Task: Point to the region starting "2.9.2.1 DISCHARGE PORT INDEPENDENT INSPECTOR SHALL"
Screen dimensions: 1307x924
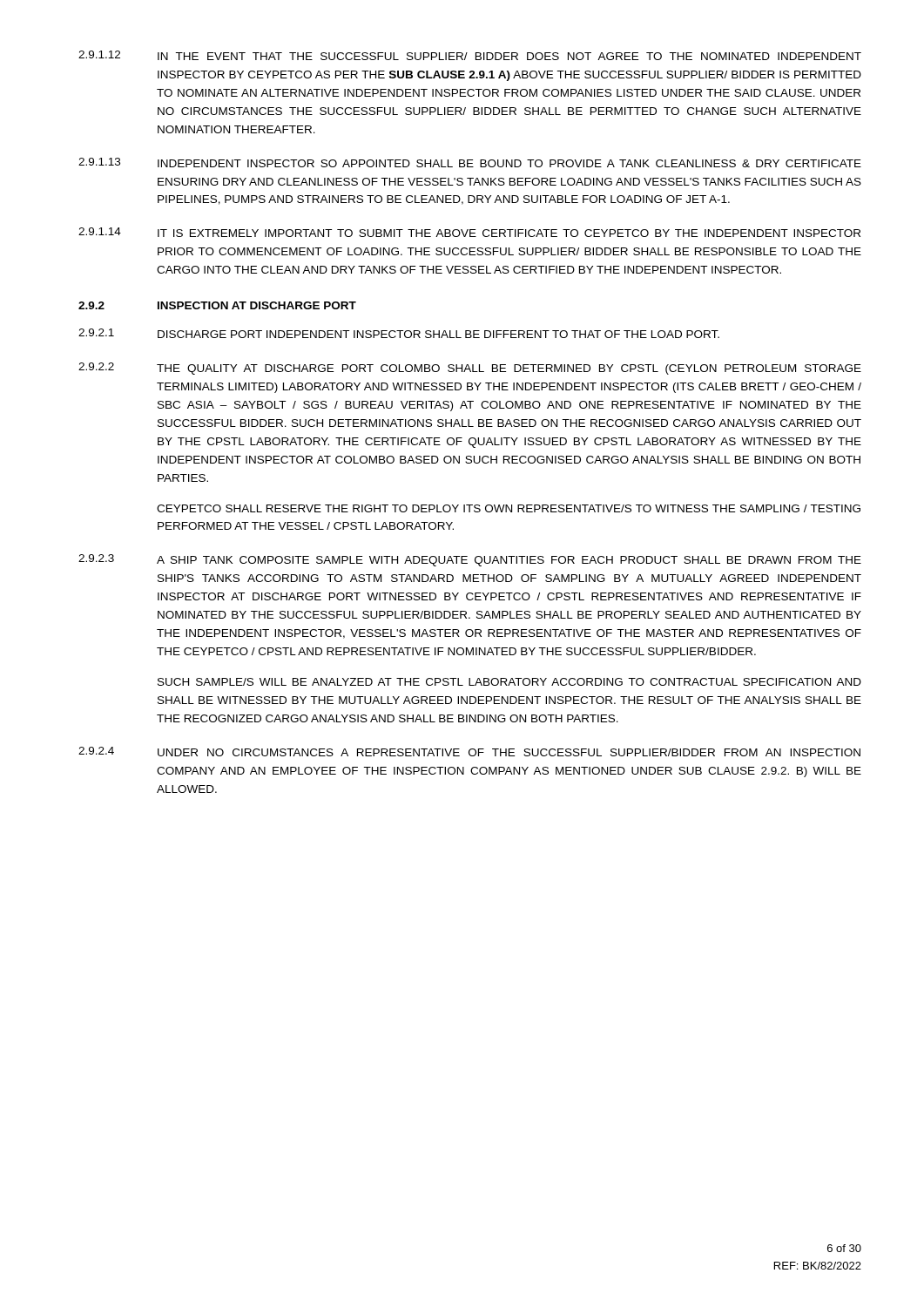Action: click(470, 335)
